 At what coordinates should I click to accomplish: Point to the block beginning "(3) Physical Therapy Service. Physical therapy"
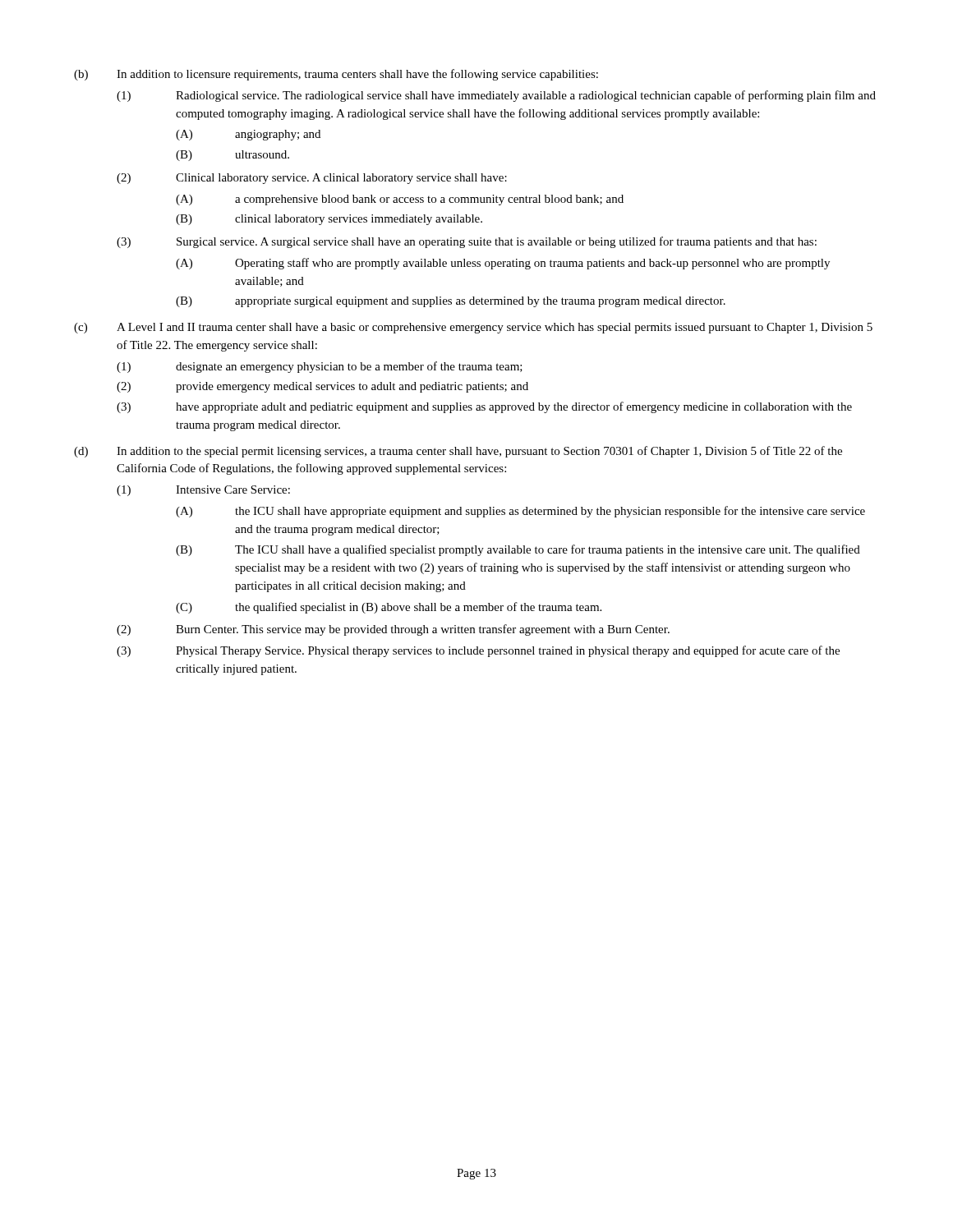[498, 660]
